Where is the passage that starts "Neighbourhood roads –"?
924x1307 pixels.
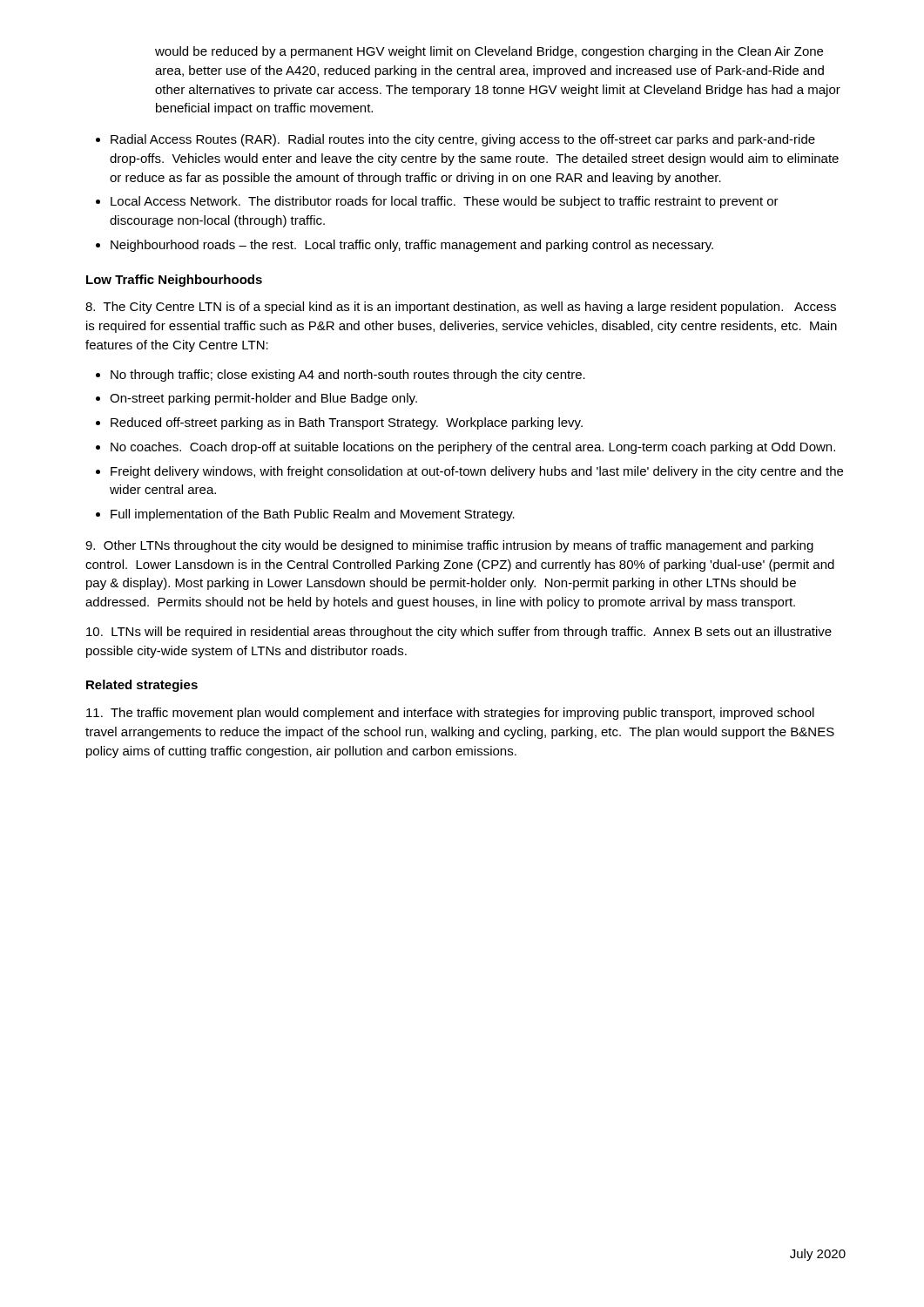tap(466, 244)
